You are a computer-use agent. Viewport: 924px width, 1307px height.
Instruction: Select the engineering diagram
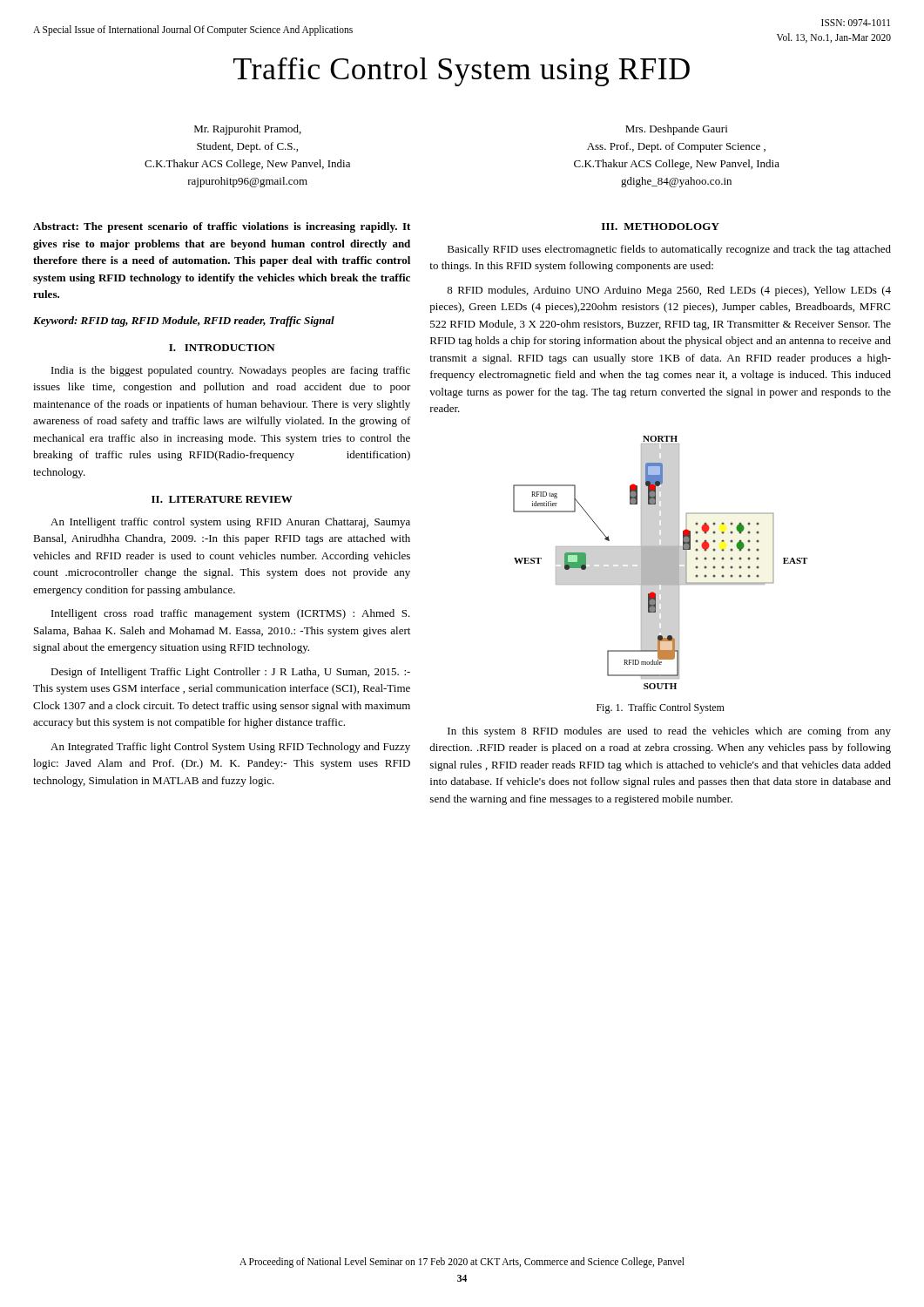click(660, 561)
